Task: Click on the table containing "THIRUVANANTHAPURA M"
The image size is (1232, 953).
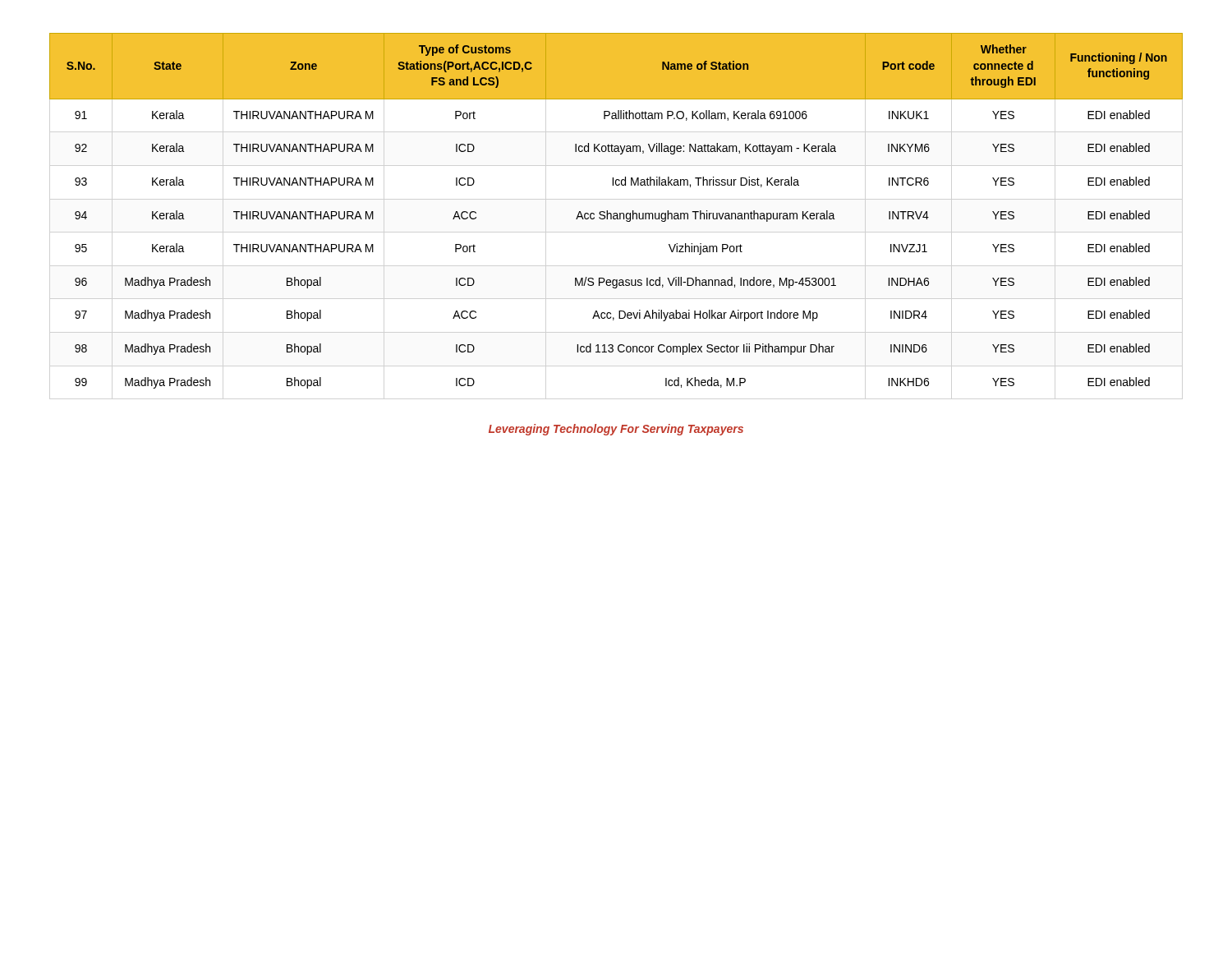Action: pos(616,216)
